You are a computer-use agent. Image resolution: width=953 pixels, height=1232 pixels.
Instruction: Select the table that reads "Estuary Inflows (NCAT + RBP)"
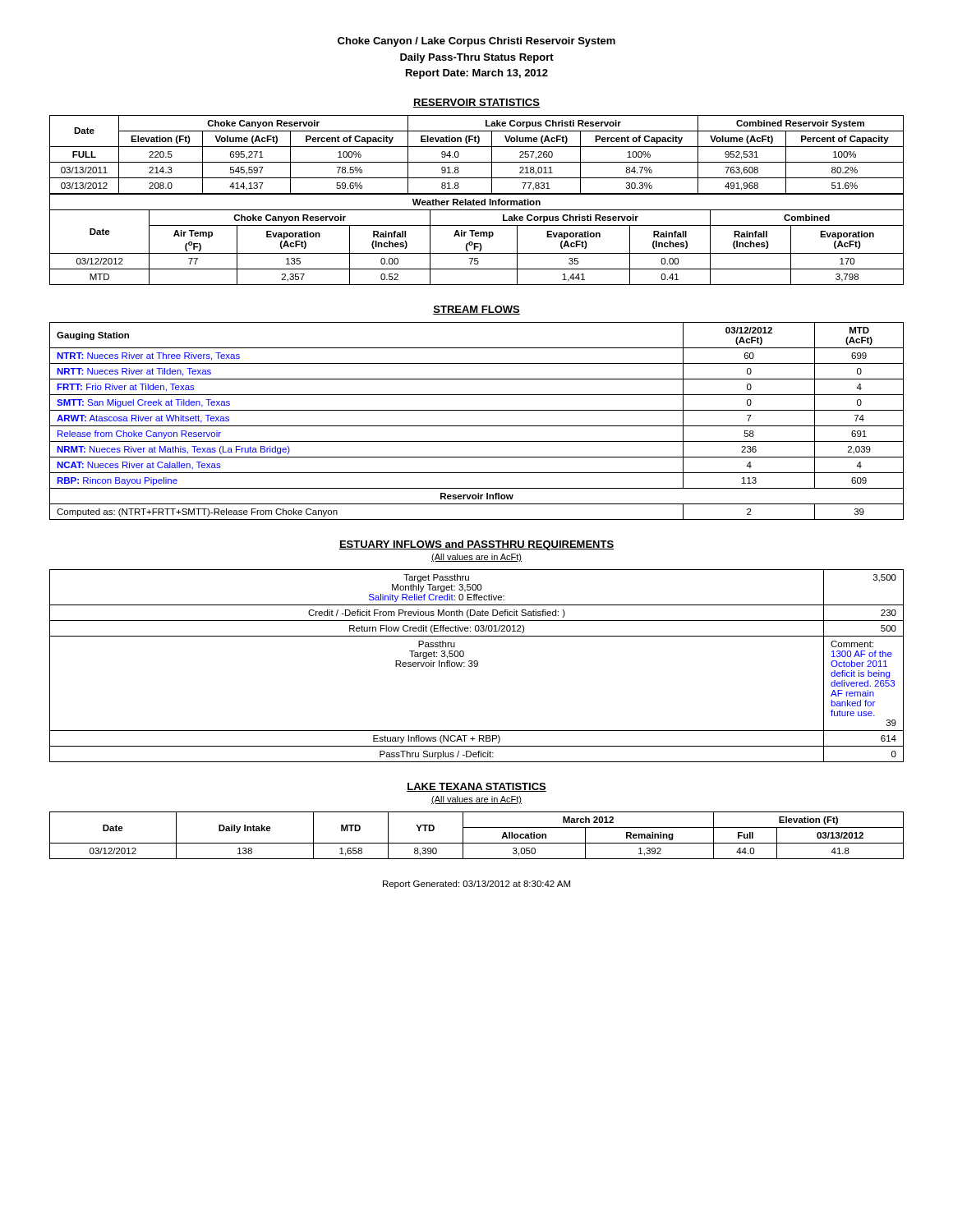coord(476,666)
